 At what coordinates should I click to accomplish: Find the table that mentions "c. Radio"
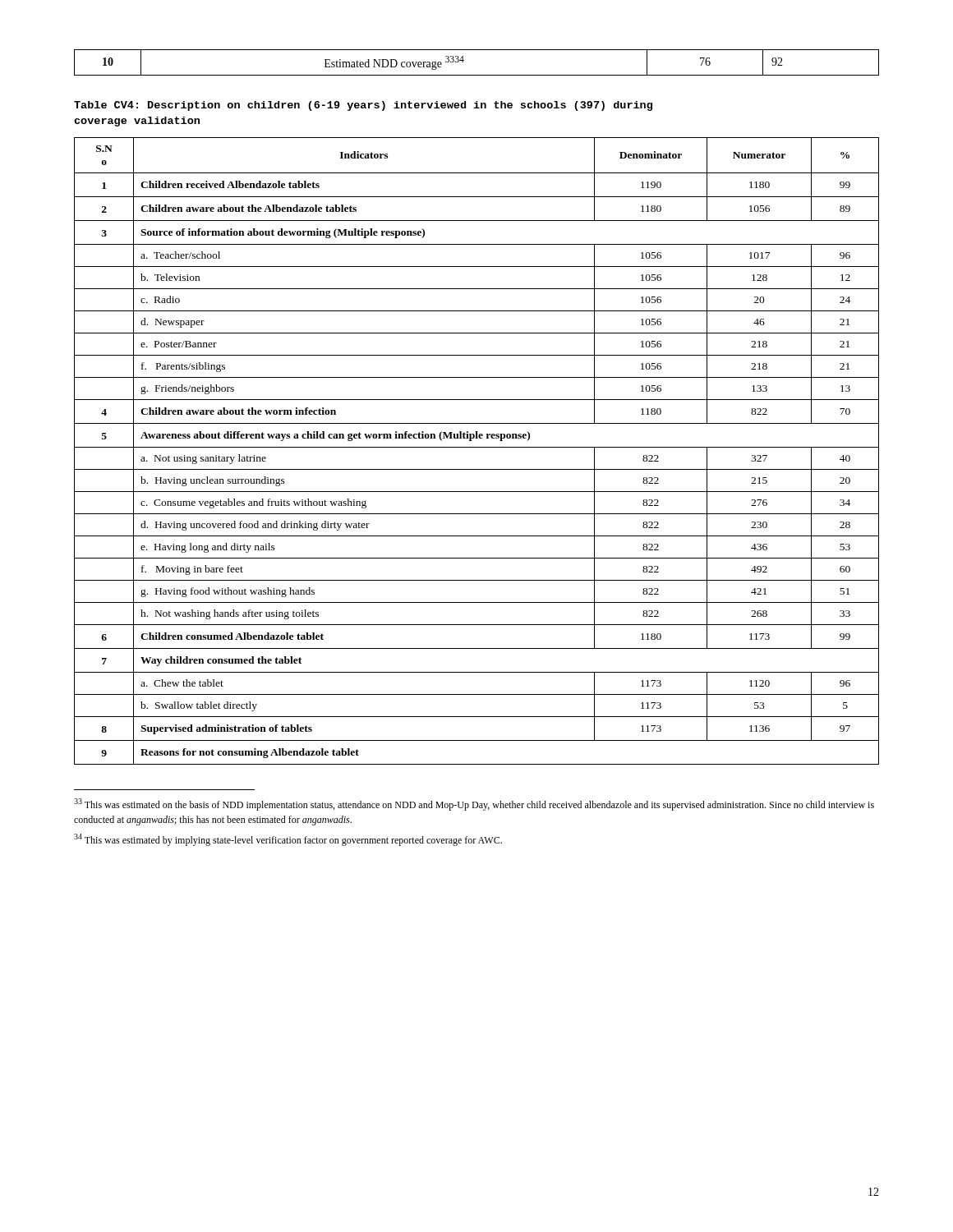476,451
